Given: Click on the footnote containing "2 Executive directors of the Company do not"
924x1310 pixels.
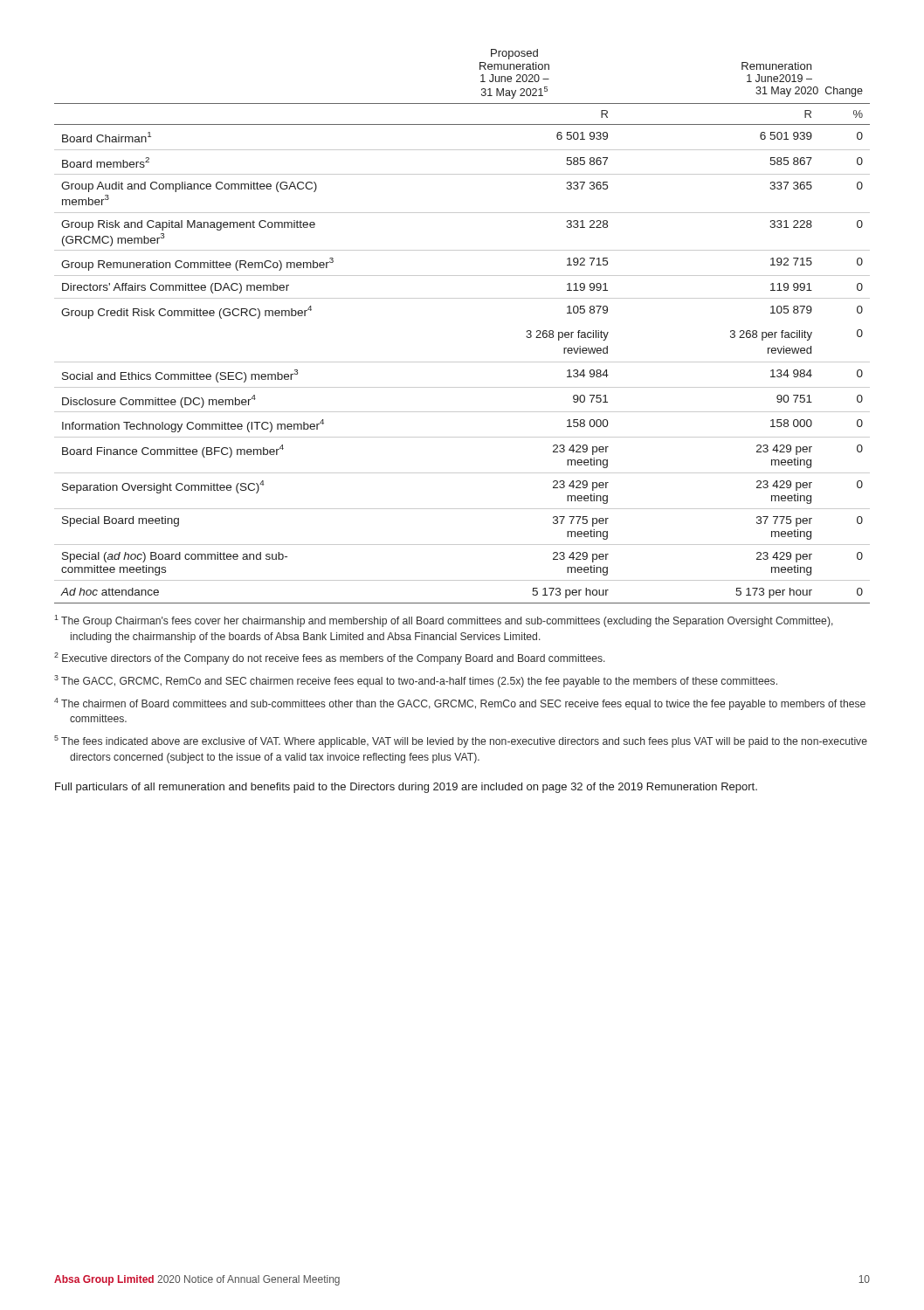Looking at the screenshot, I should click(x=330, y=658).
